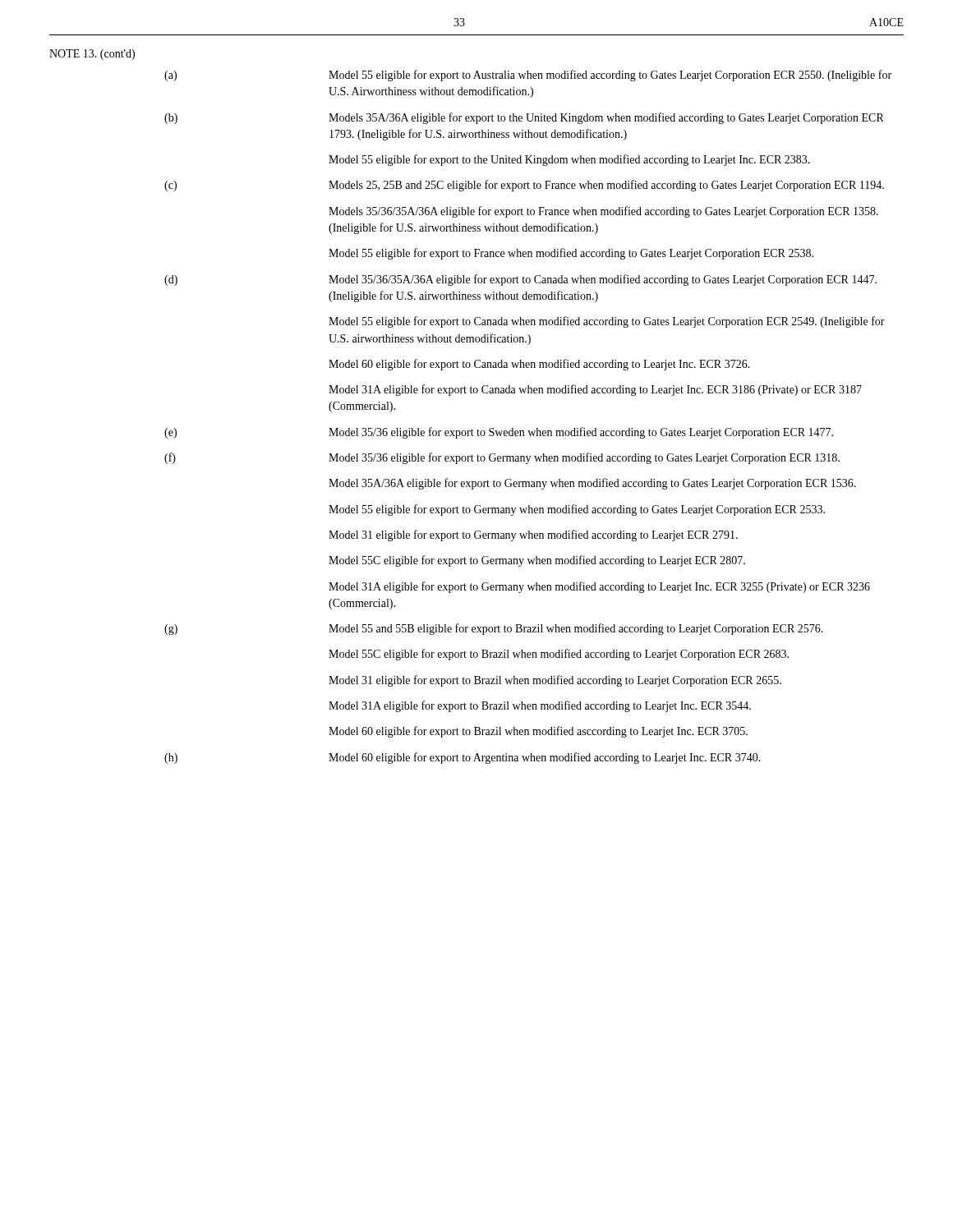Navigate to the passage starting "(h) Model 60 eligible for export to Argentina"

(x=476, y=758)
